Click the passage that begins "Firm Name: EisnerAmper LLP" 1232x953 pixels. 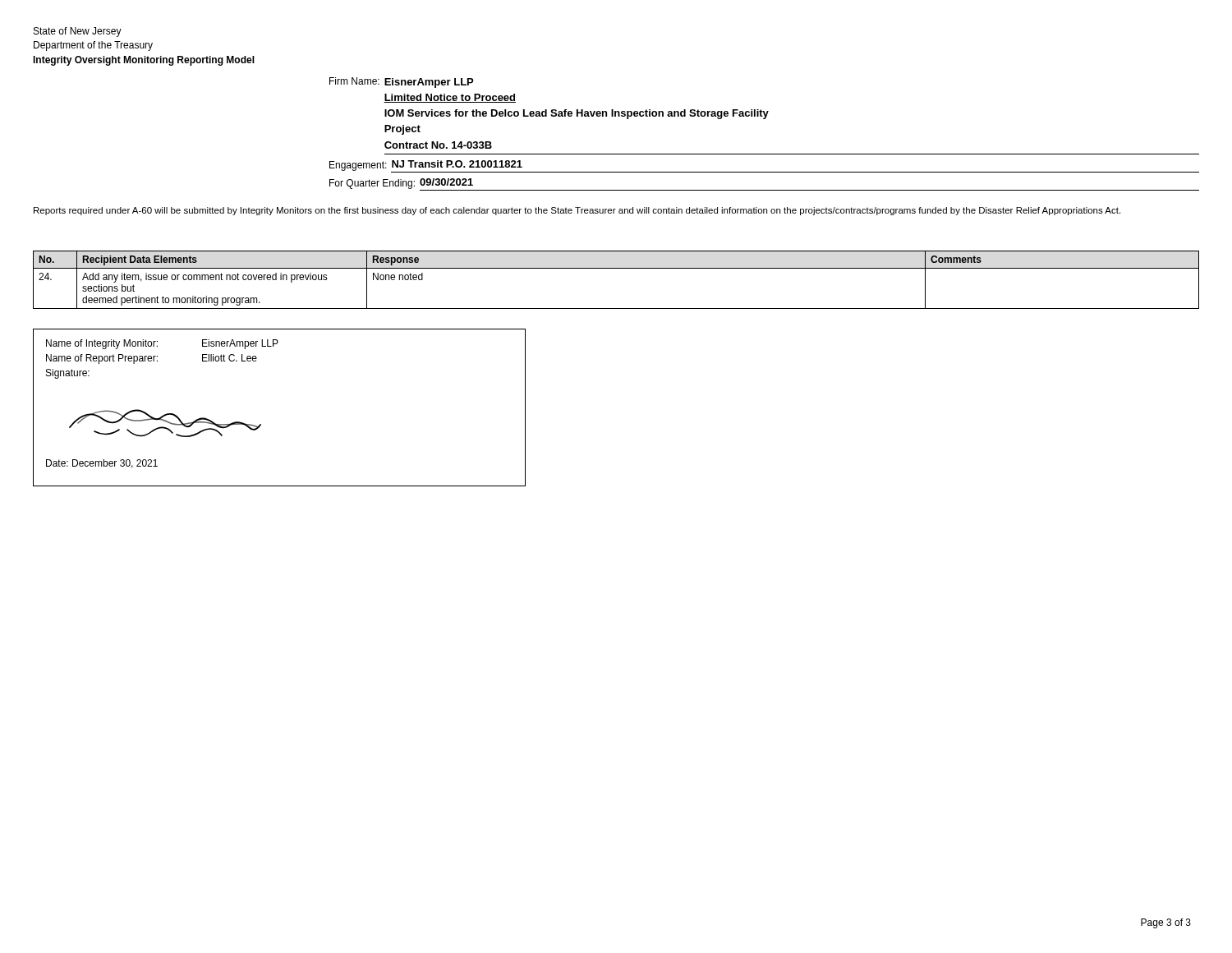coord(401,83)
